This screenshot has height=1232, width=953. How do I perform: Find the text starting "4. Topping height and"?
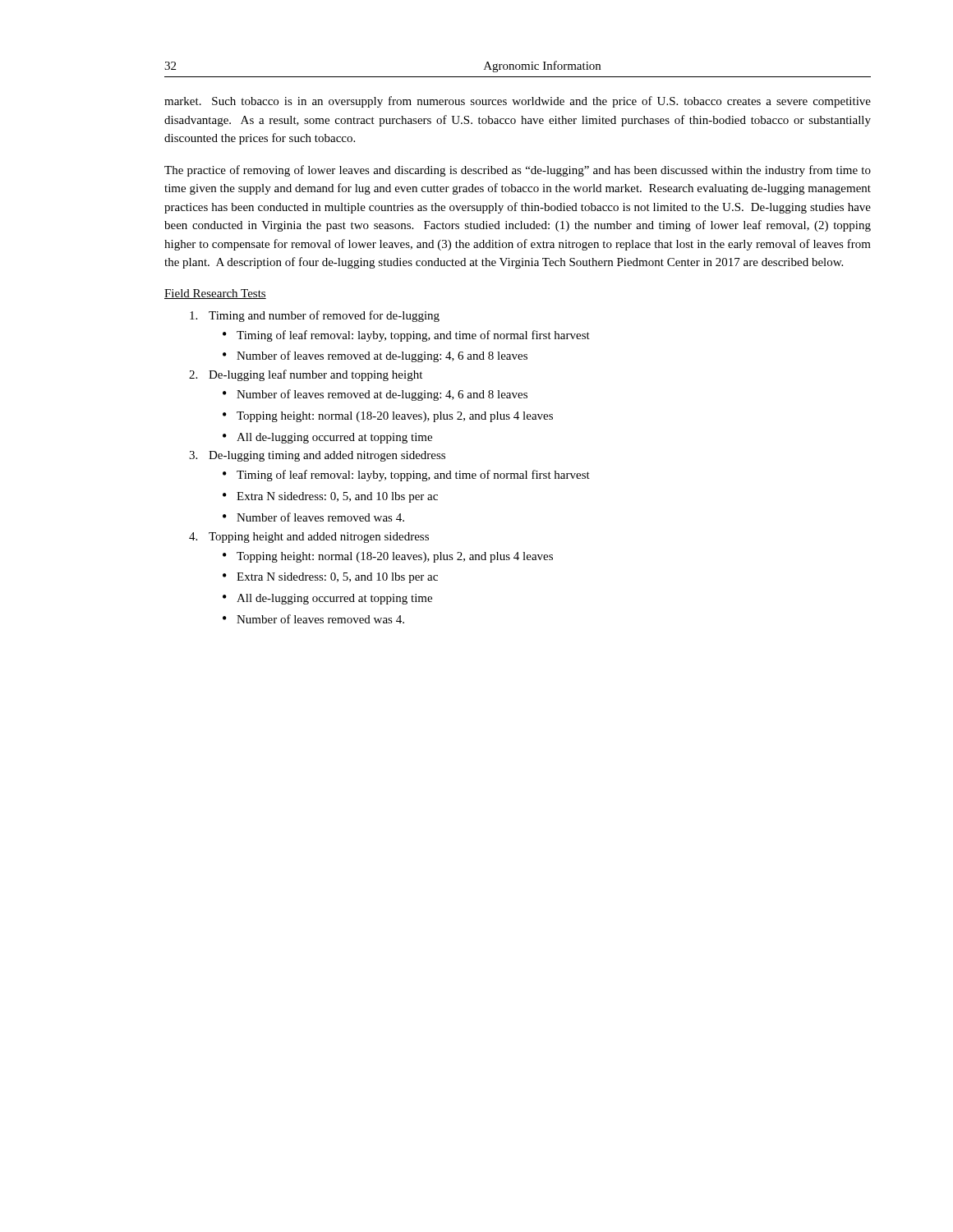coord(309,538)
